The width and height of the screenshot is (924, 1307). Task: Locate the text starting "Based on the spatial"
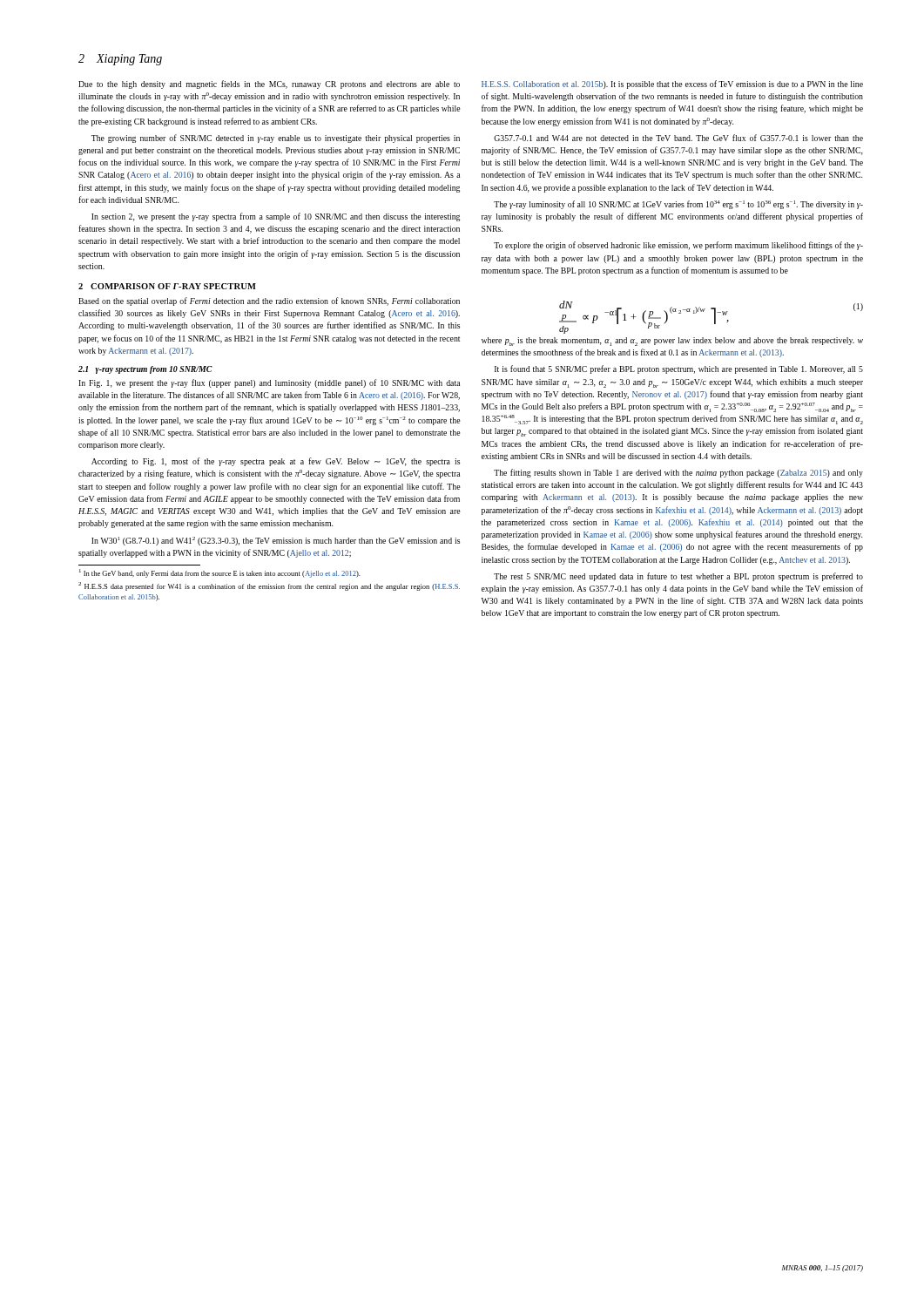pyautogui.click(x=269, y=326)
